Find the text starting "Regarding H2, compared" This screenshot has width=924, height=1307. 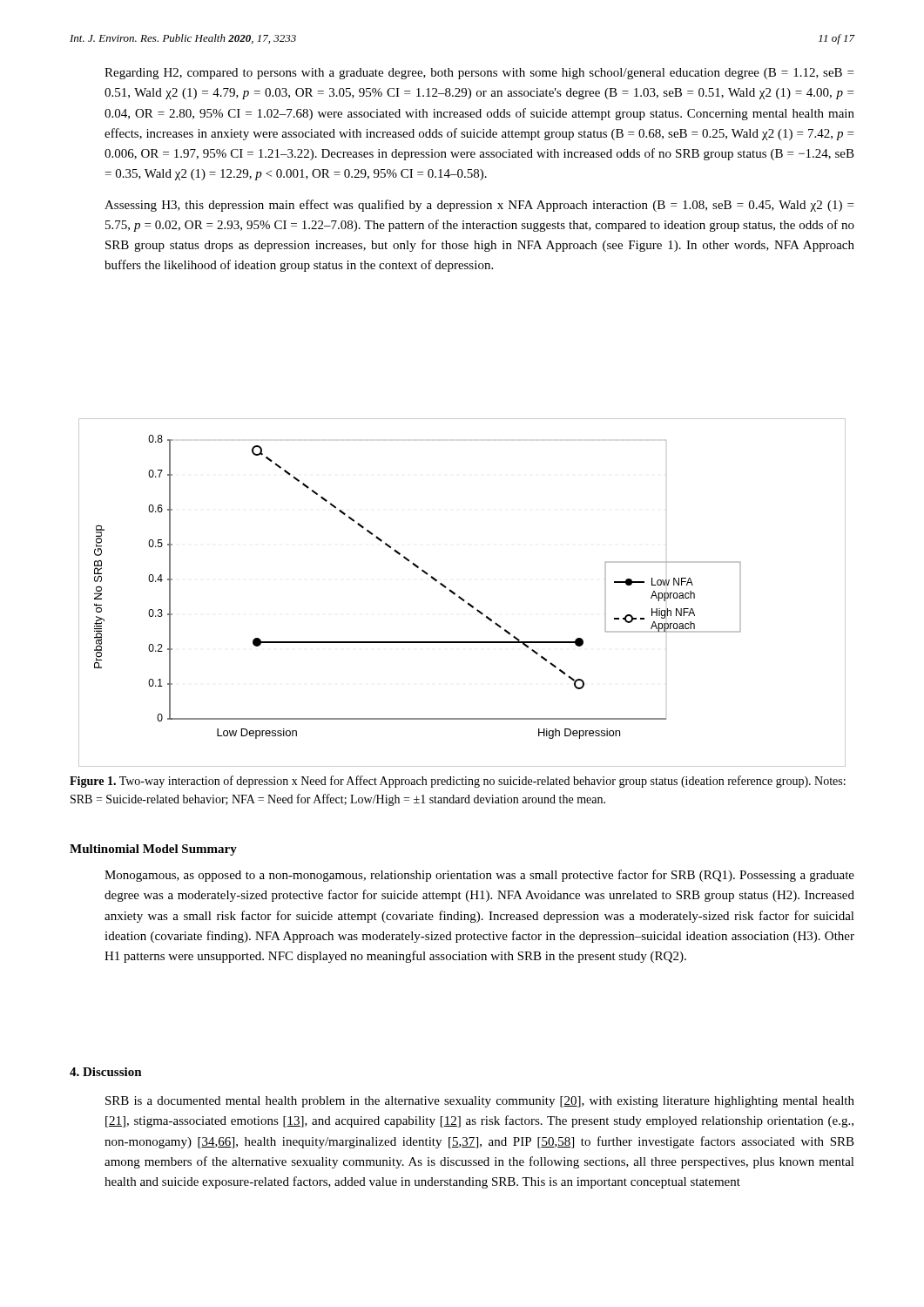click(x=479, y=169)
